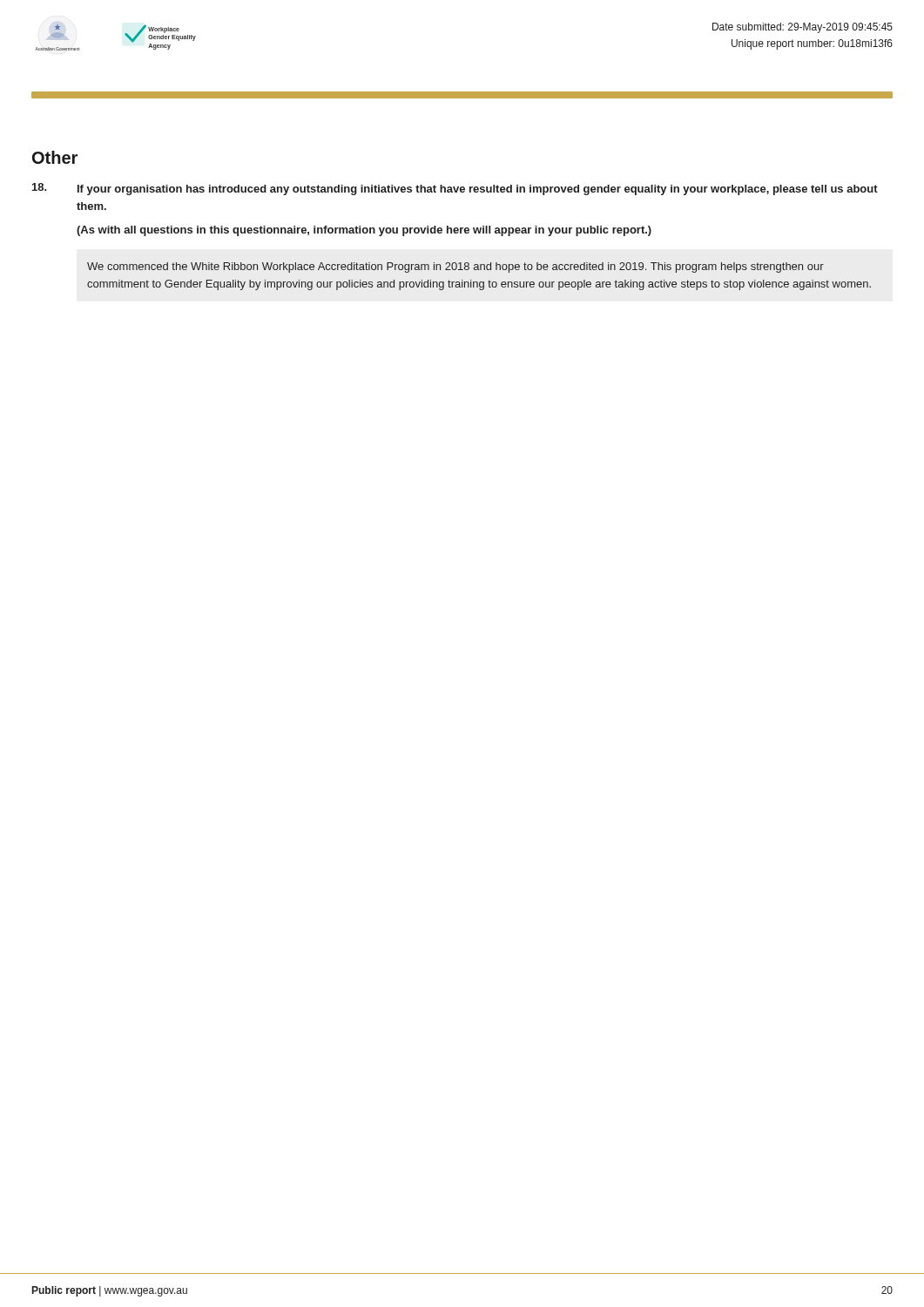Viewport: 924px width, 1307px height.
Task: Find the text block with the text "If your organisation has introduced any outstanding initiatives"
Action: 462,241
